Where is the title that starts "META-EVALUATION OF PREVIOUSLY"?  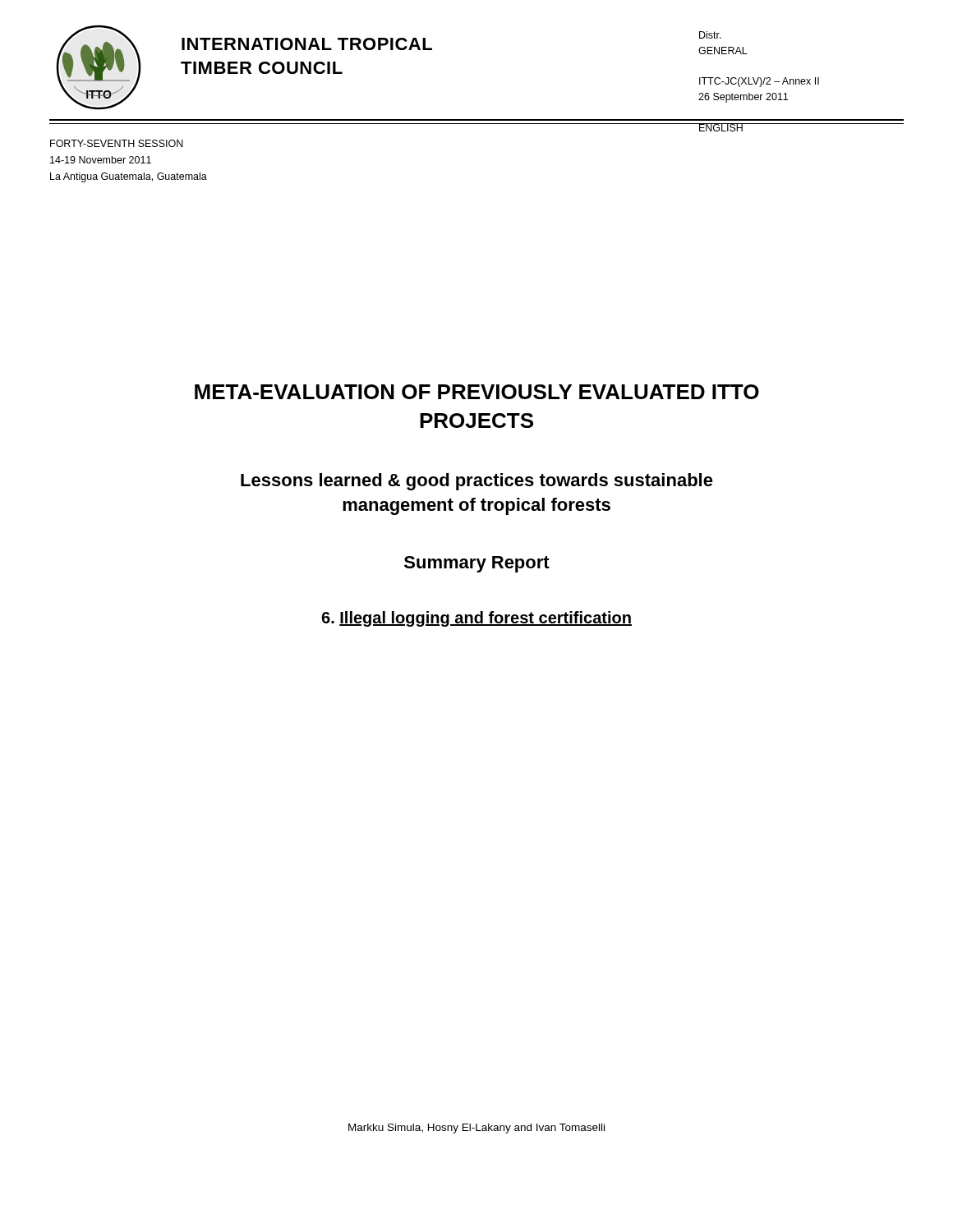point(476,406)
